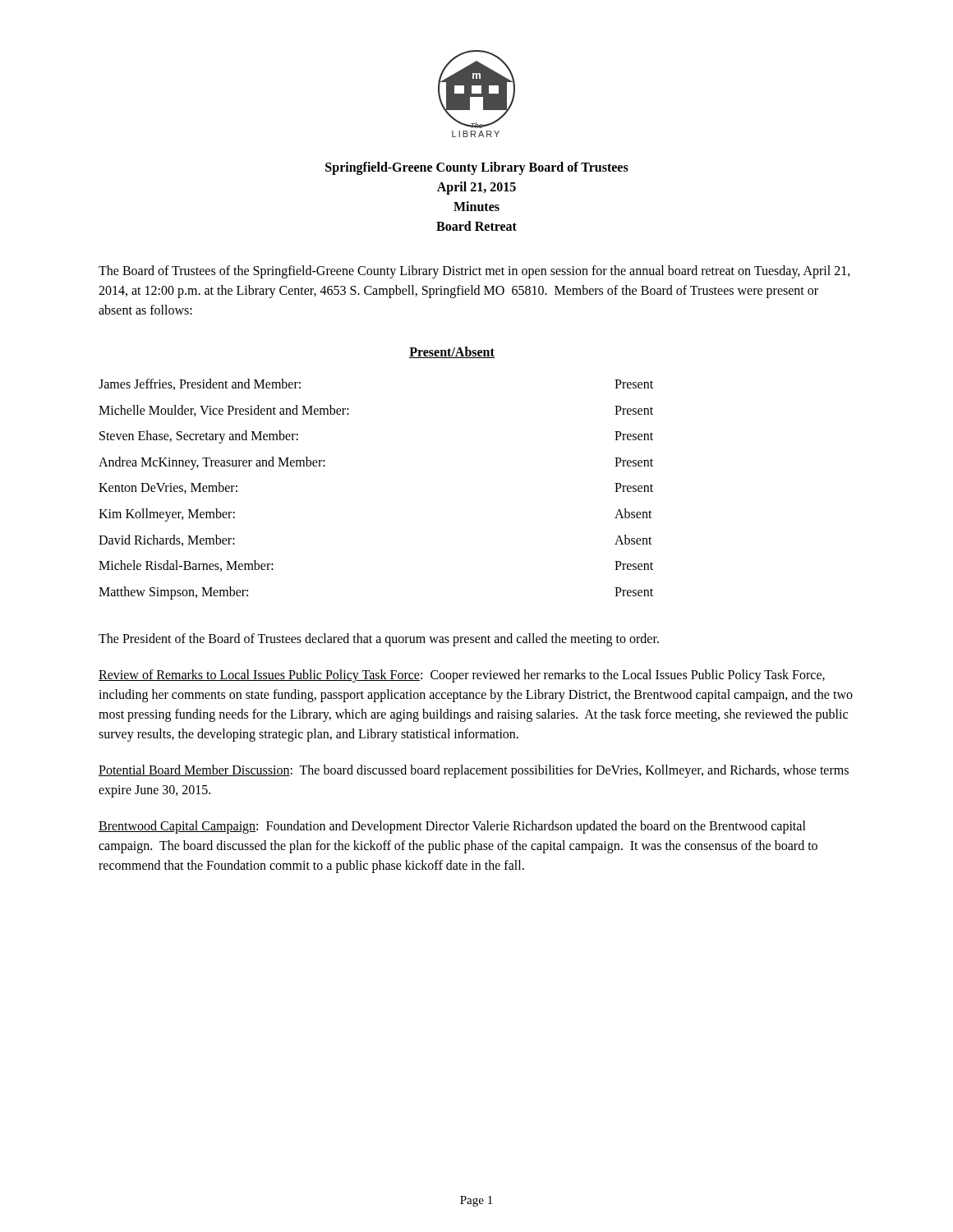Click the title that begins "Springfield-Greene County Library Board of Trustees April"
The width and height of the screenshot is (953, 1232).
coord(476,197)
